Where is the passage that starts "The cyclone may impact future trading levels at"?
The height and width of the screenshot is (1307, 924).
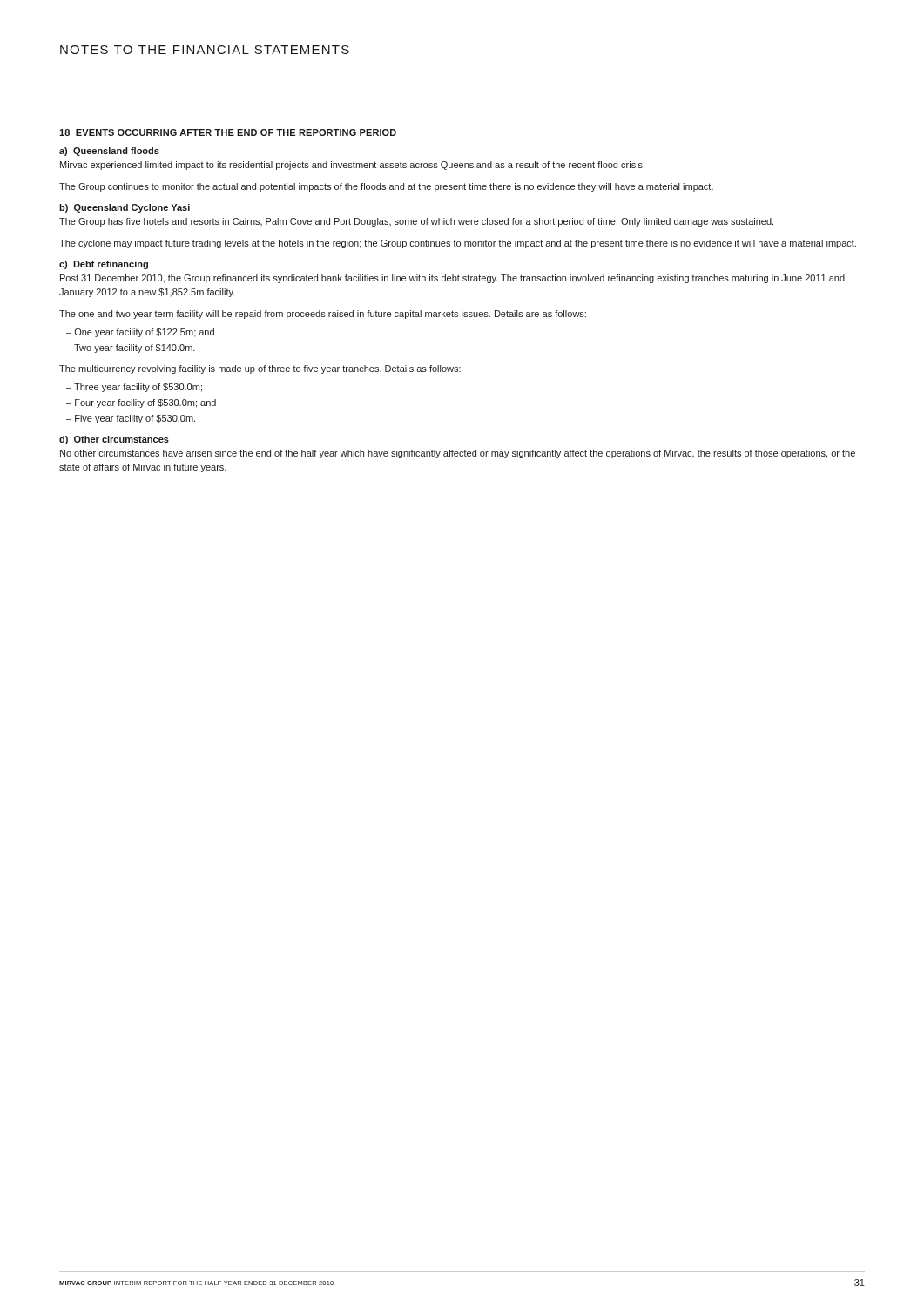click(458, 243)
